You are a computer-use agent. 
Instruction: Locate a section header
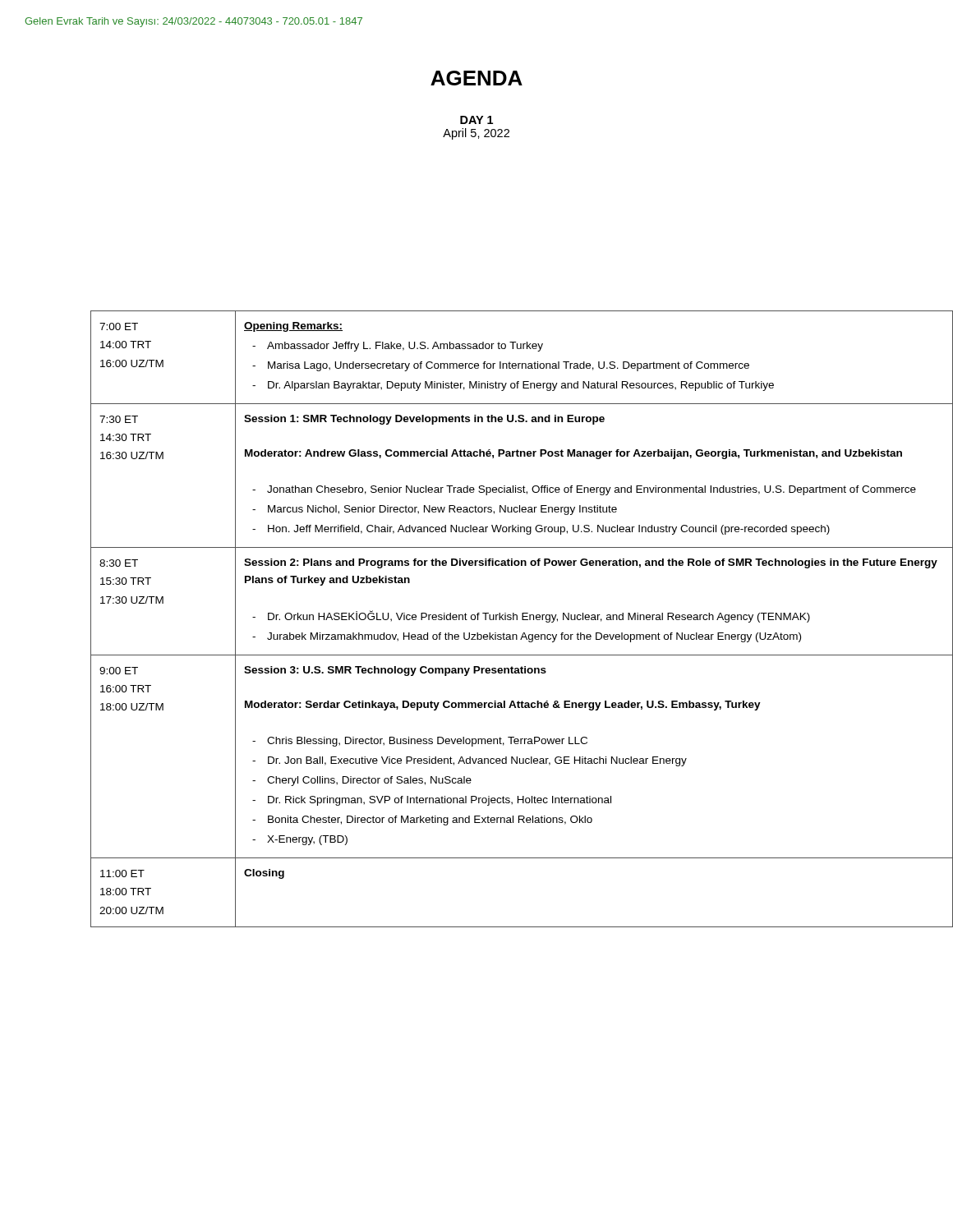click(476, 126)
